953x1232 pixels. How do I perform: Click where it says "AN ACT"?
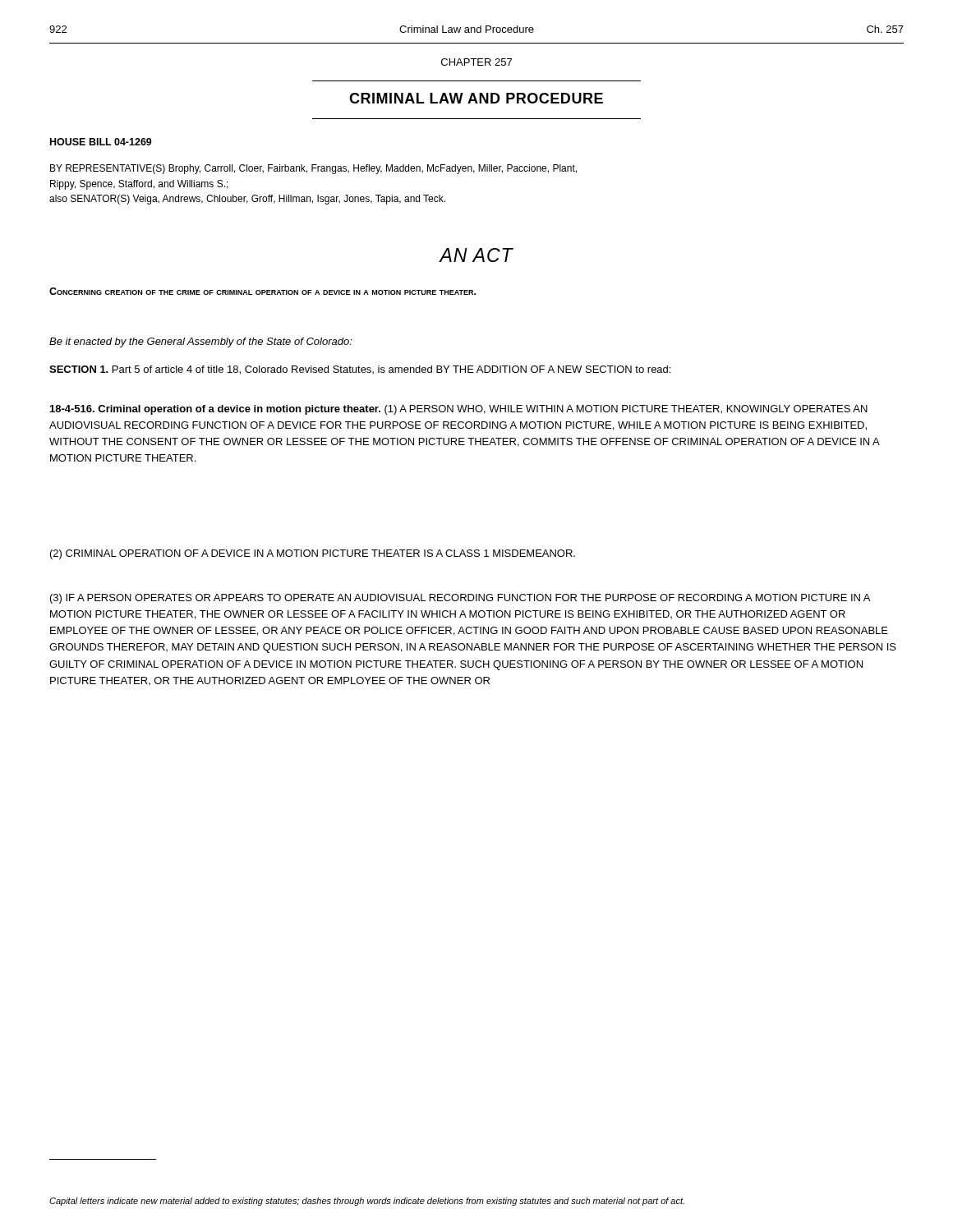point(476,255)
